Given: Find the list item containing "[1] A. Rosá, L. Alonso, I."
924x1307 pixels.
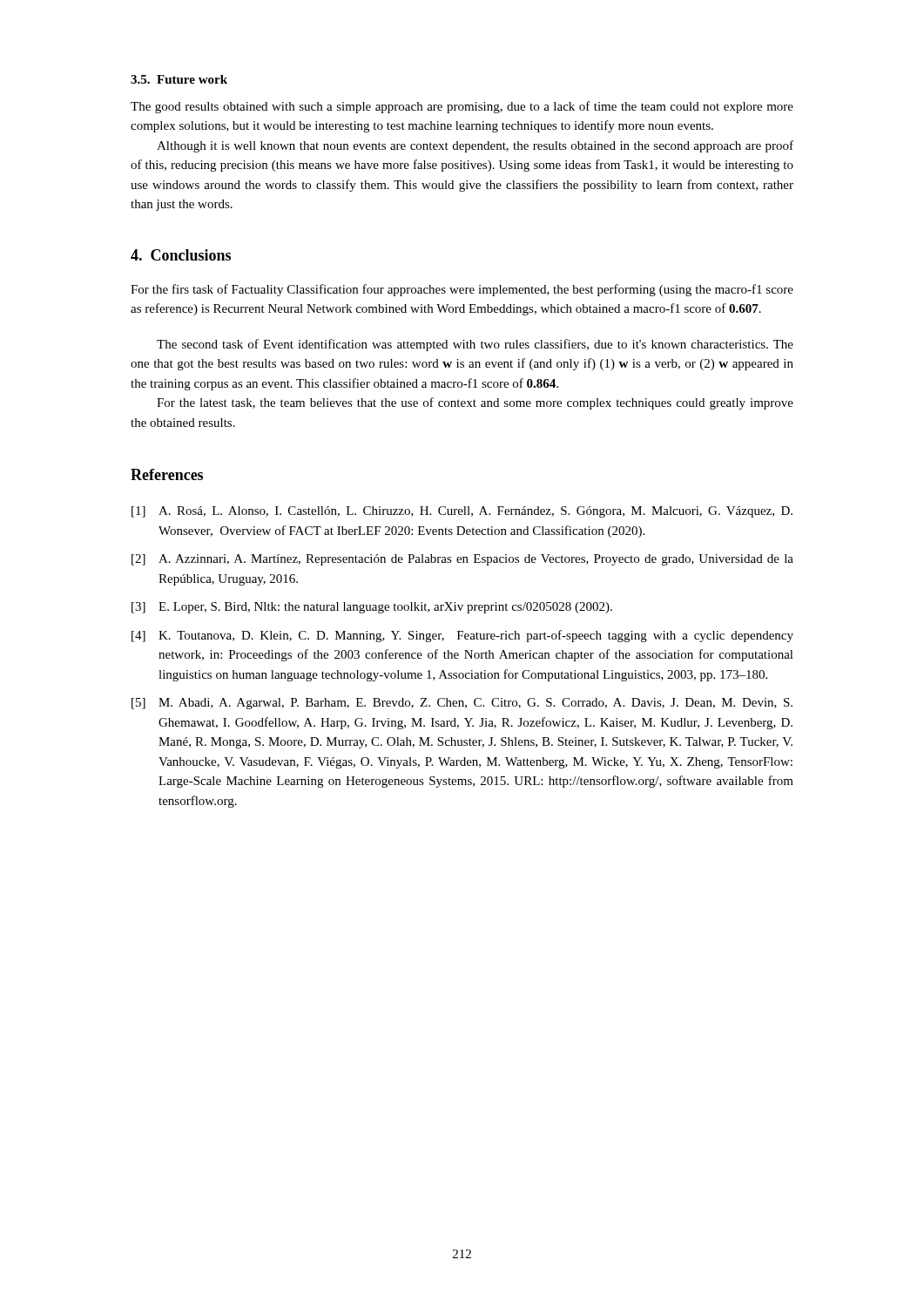Looking at the screenshot, I should point(462,521).
